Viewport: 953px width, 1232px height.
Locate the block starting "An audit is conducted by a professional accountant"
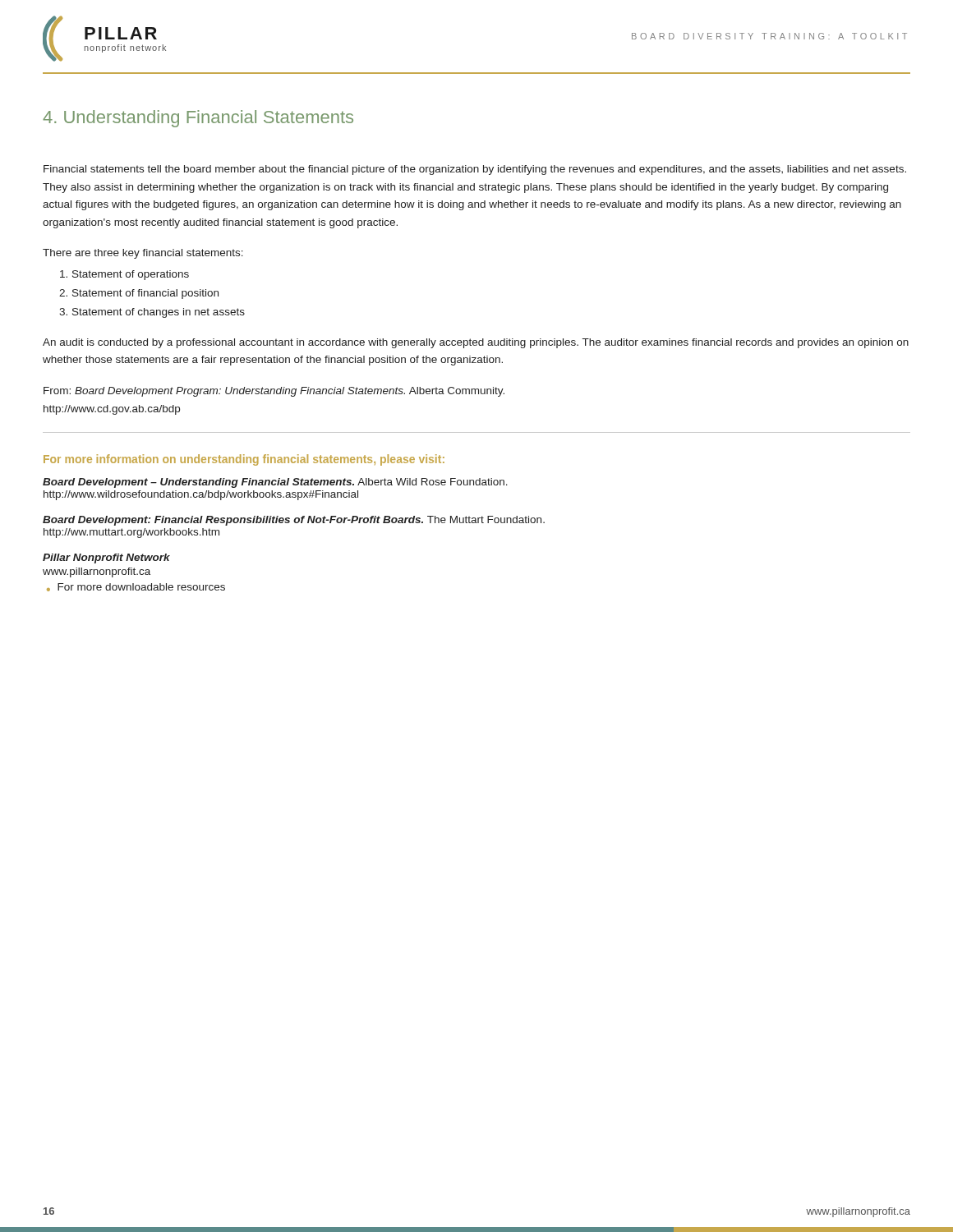pyautogui.click(x=476, y=351)
